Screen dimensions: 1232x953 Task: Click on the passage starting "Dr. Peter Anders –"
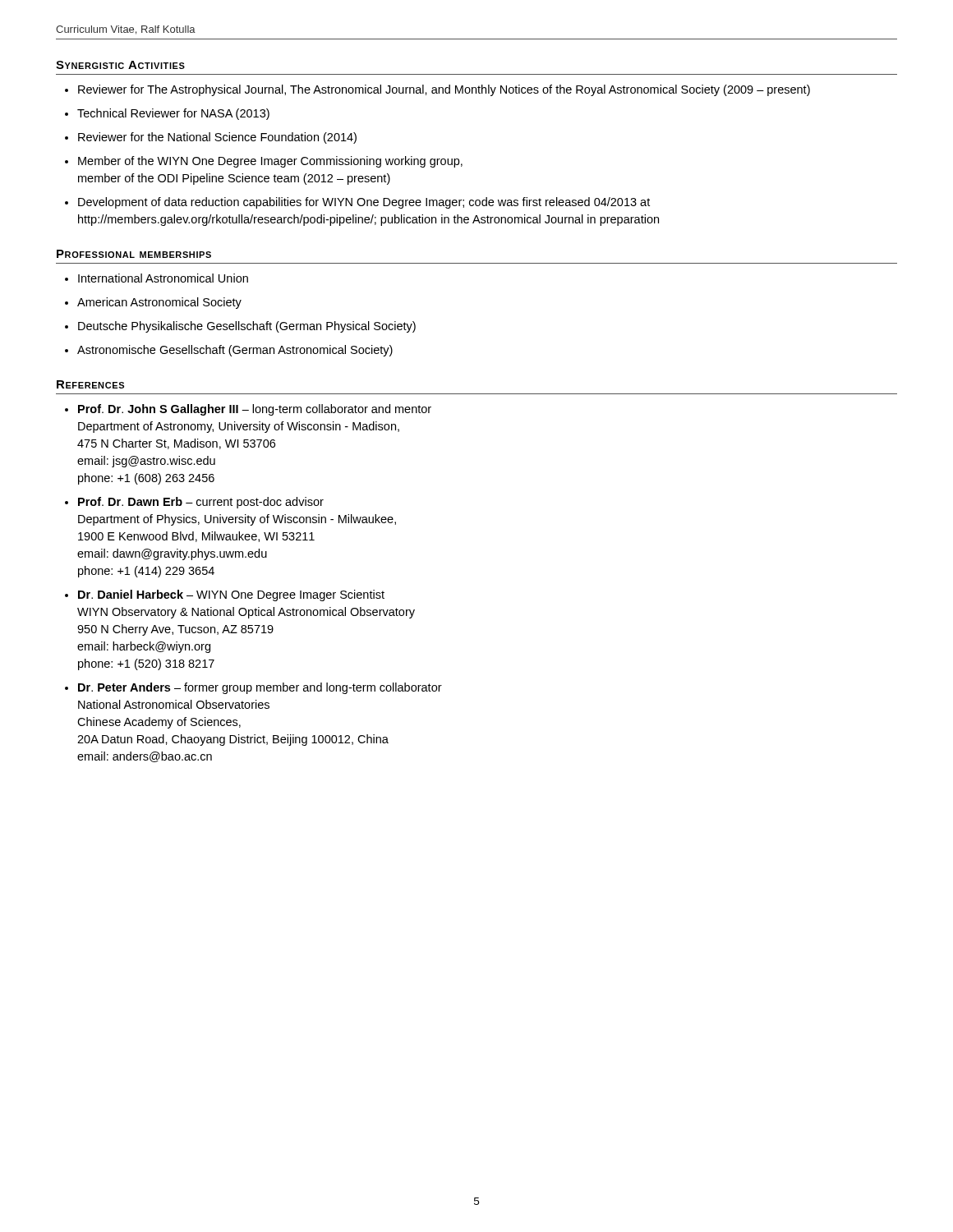pos(260,688)
